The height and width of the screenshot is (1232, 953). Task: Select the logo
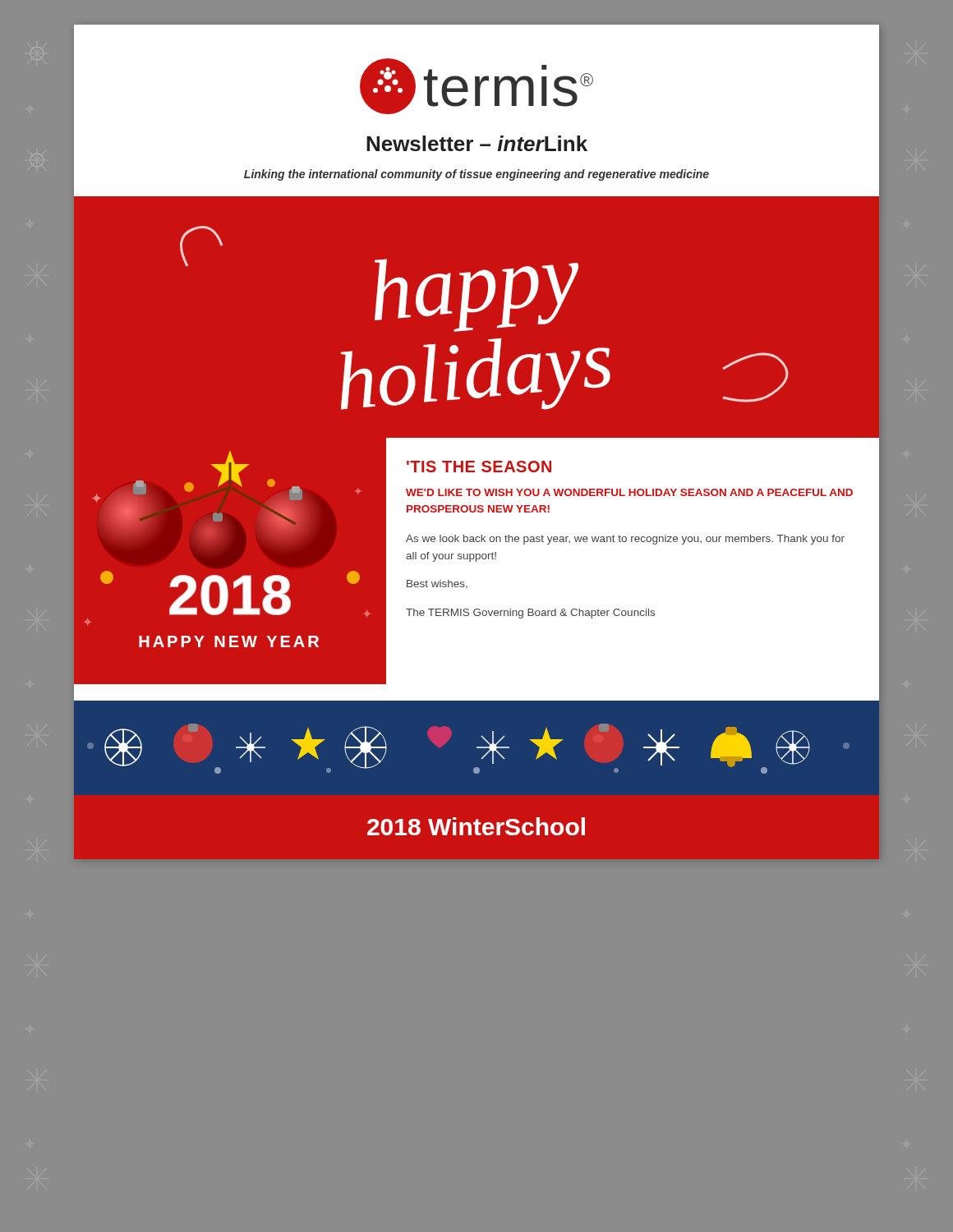tap(476, 78)
